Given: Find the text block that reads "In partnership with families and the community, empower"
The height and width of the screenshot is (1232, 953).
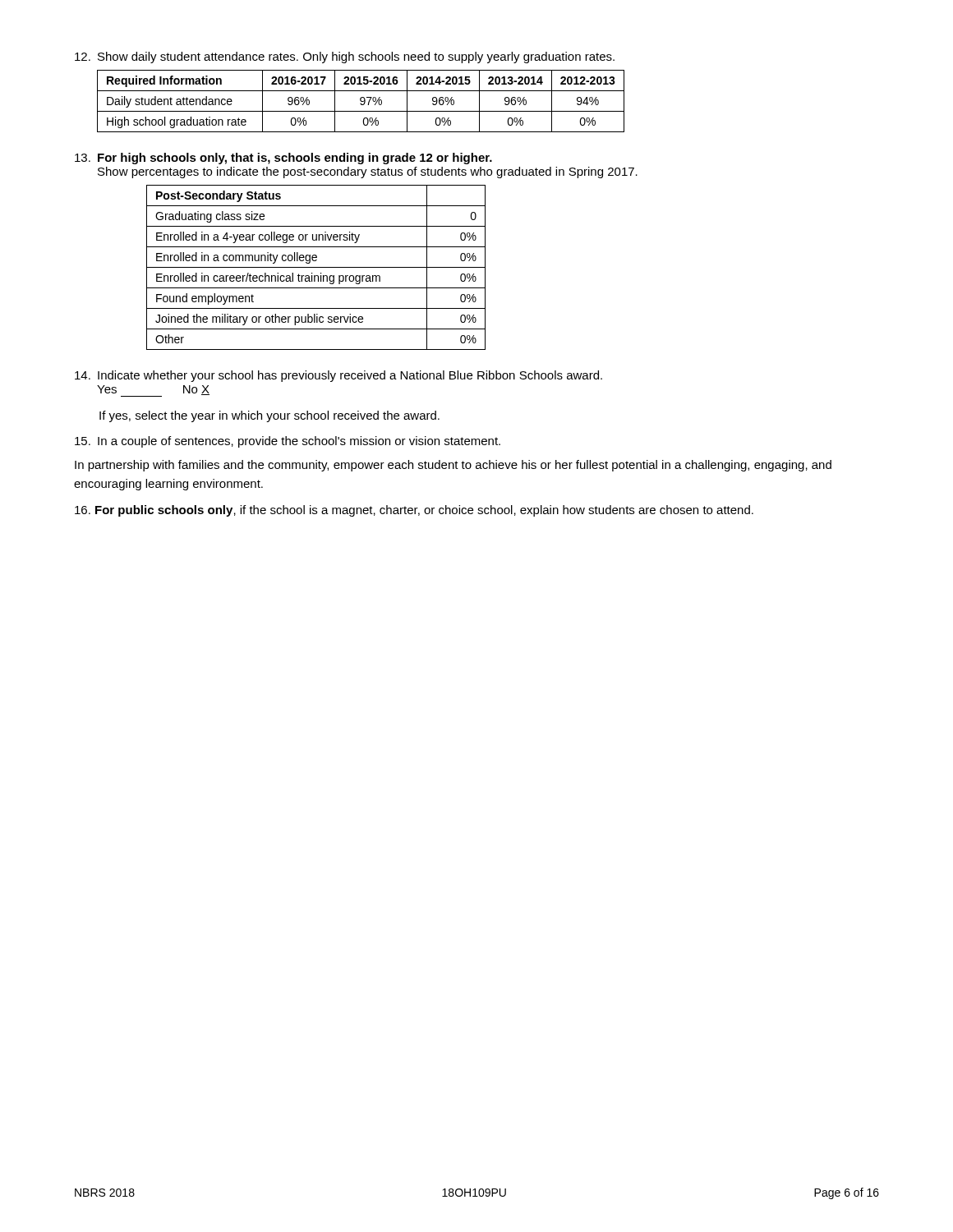Looking at the screenshot, I should coord(453,474).
